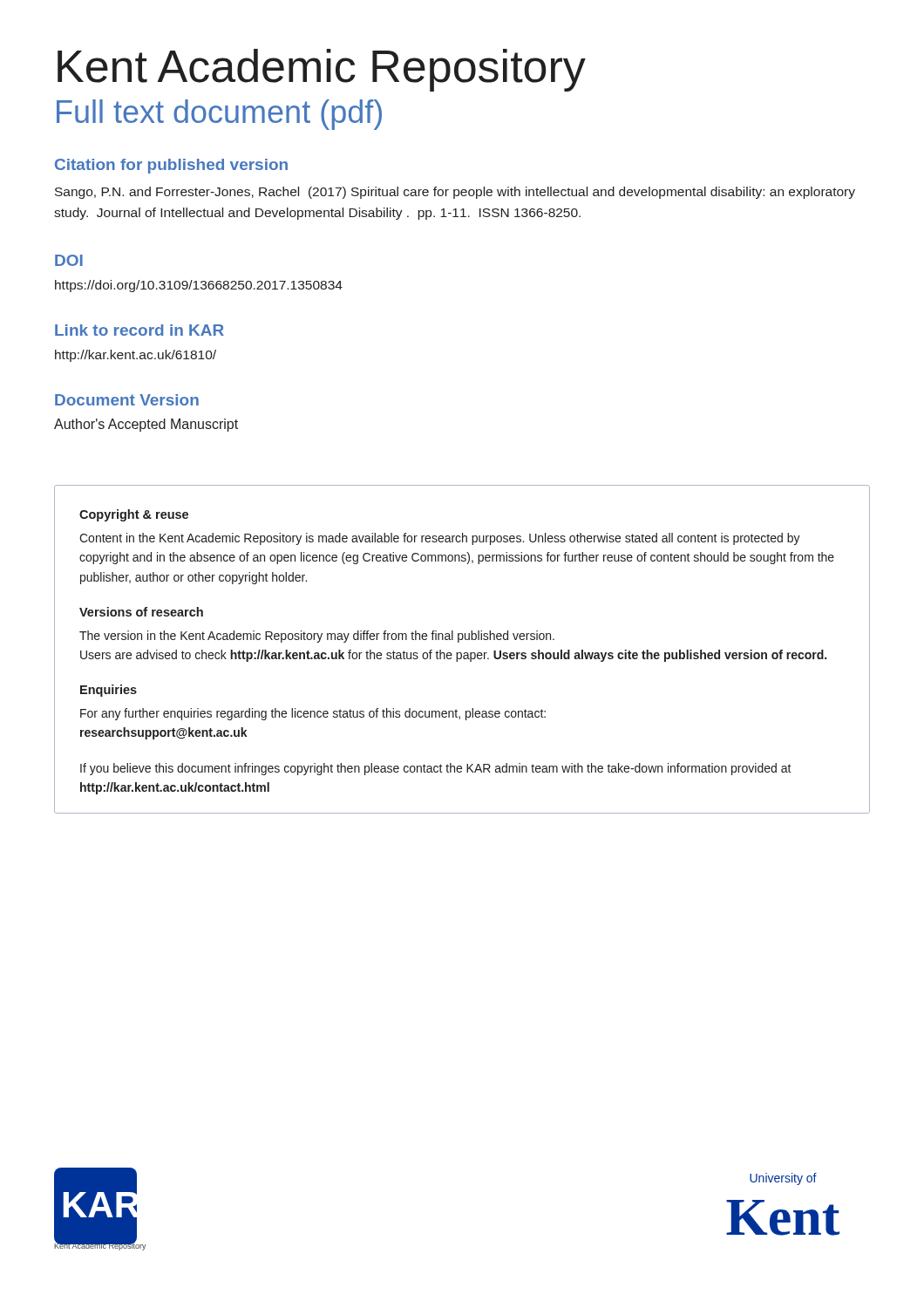Select the text block with the text "Sango, P.N. and Forrester-Jones, Rachel (2017)"
This screenshot has height=1308, width=924.
point(462,203)
